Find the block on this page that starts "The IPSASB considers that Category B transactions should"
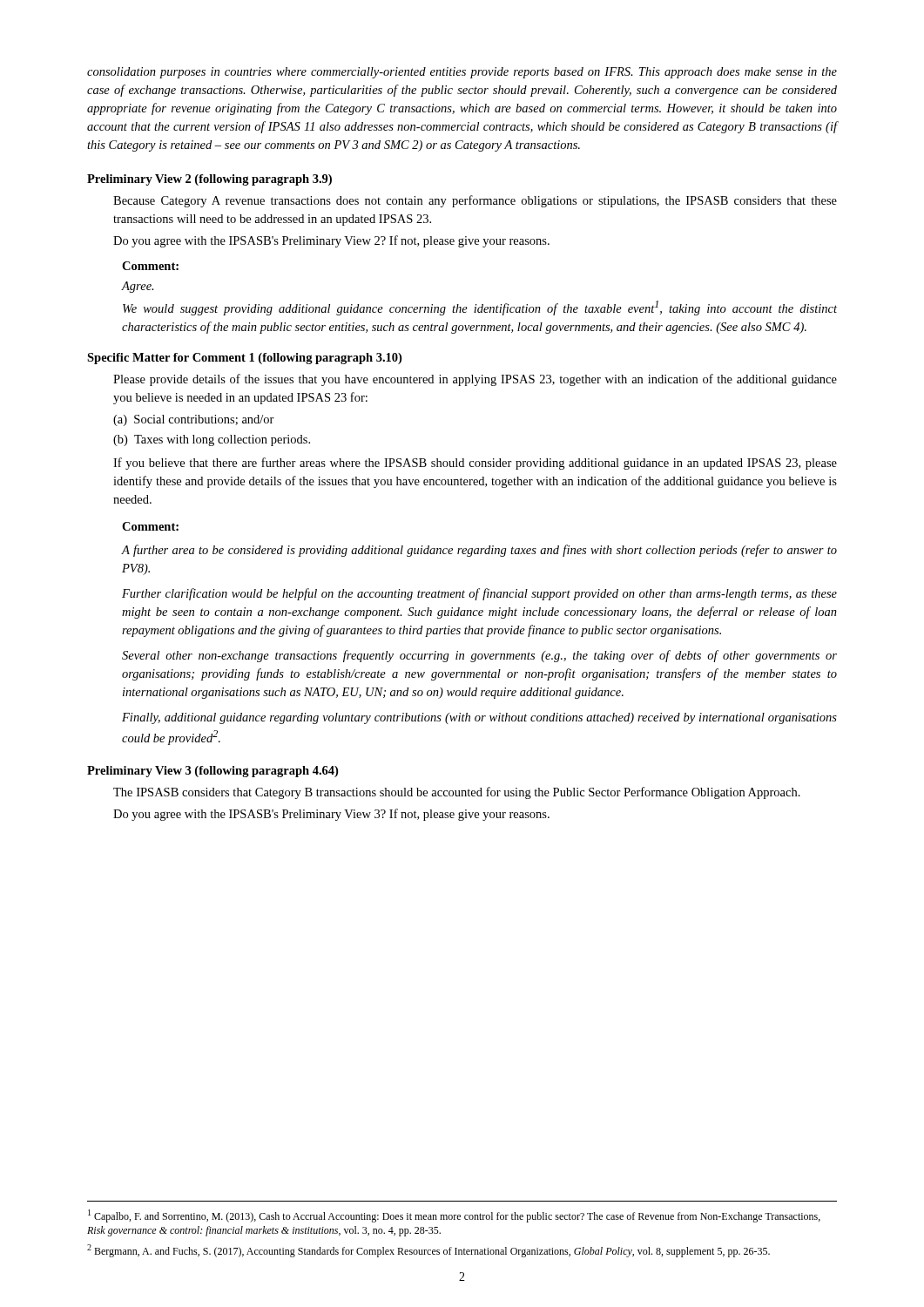This screenshot has width=924, height=1307. [475, 793]
